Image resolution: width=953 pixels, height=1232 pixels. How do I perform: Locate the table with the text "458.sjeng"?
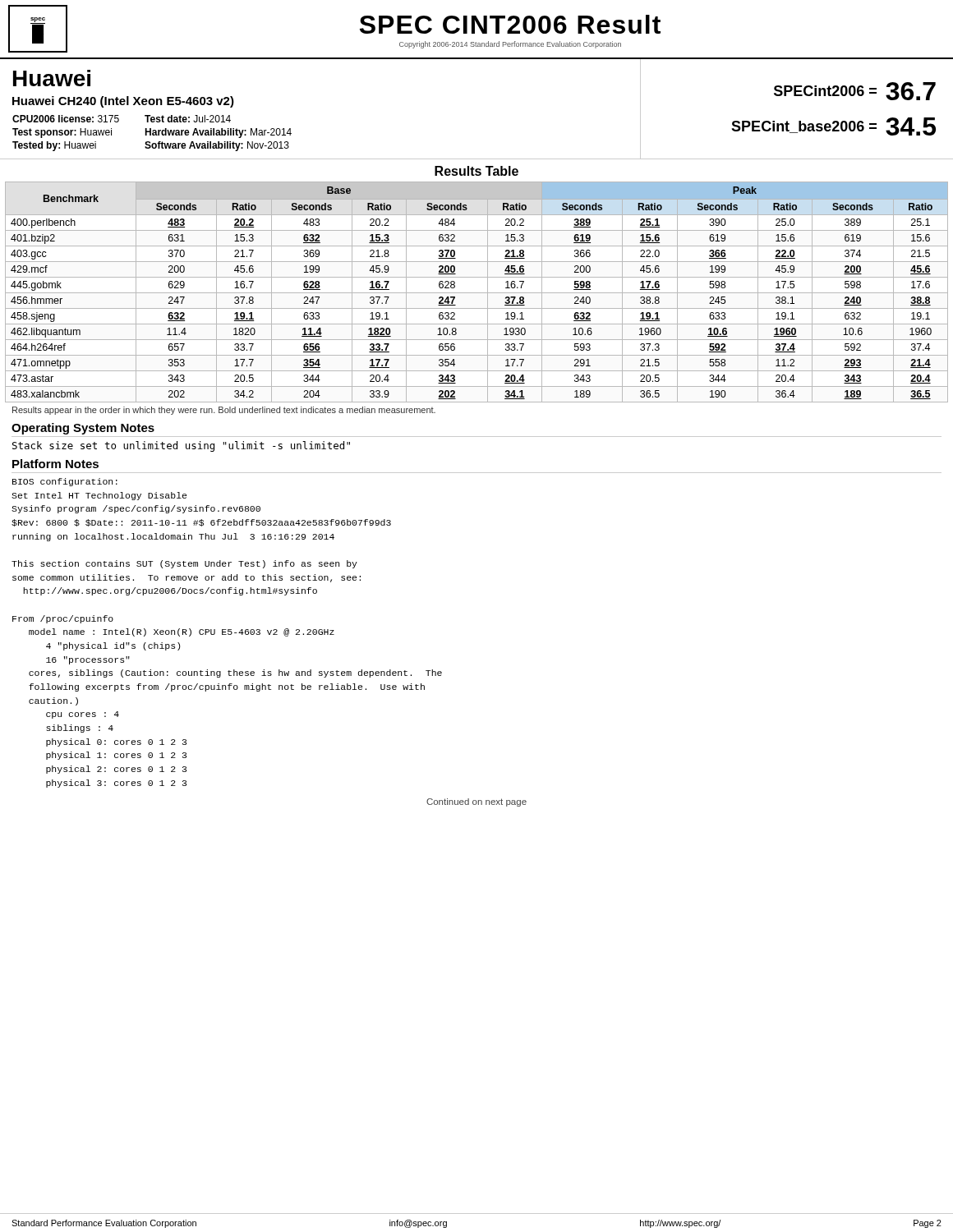(x=476, y=292)
